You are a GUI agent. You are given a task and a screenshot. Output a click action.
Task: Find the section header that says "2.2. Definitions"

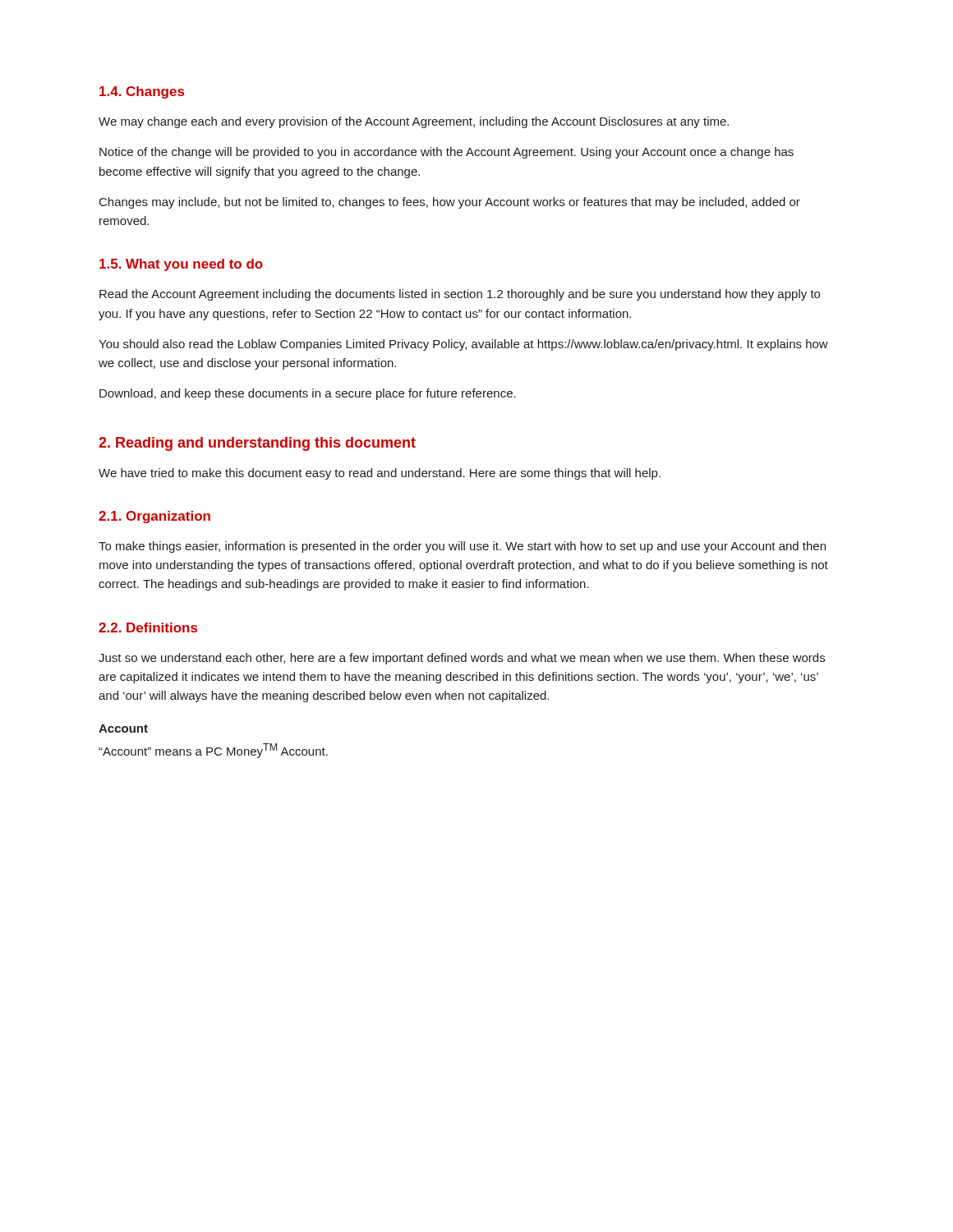(x=148, y=628)
